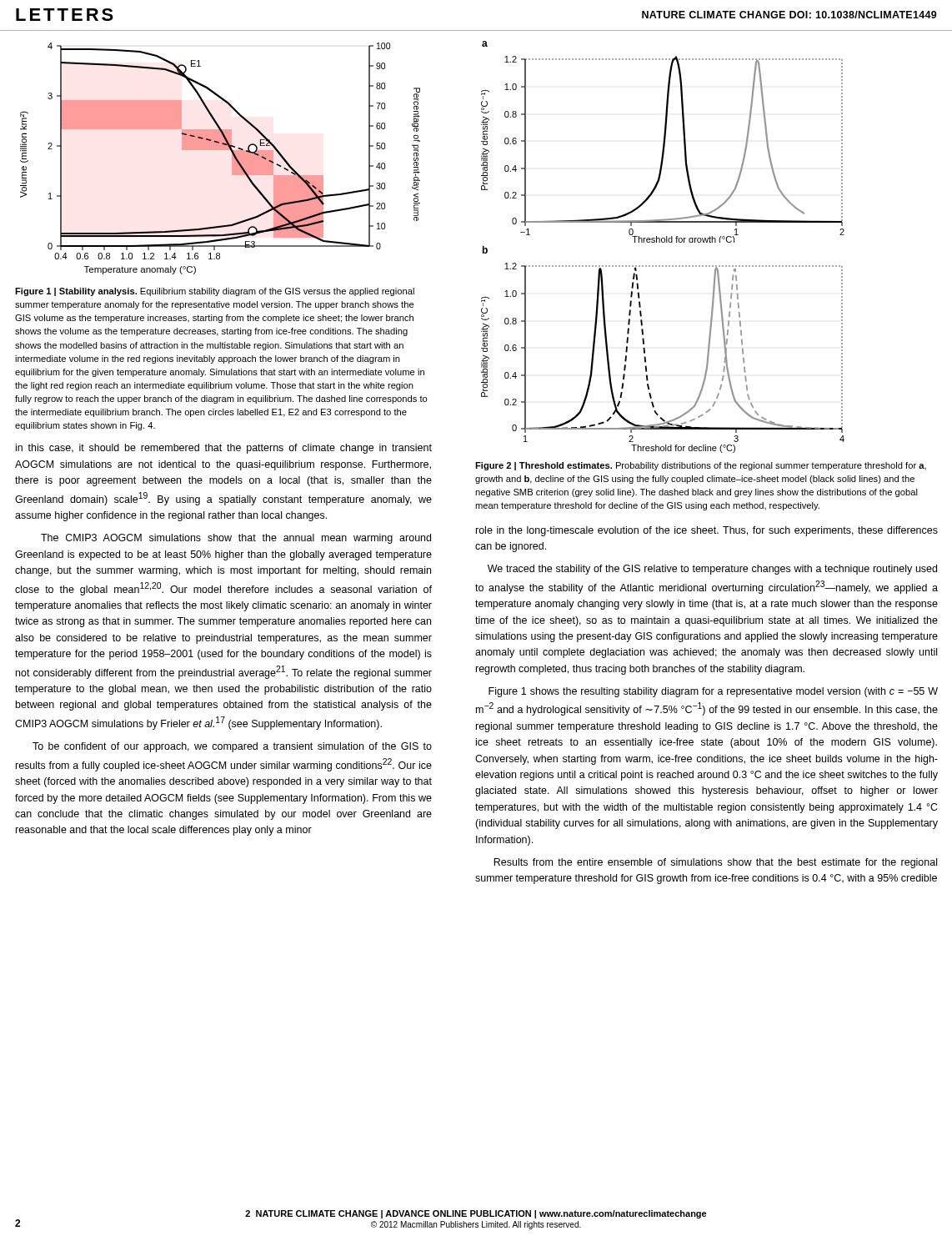Select the passage starting "Figure 2 | Threshold estimates. Probability"
Viewport: 952px width, 1251px height.
[701, 486]
